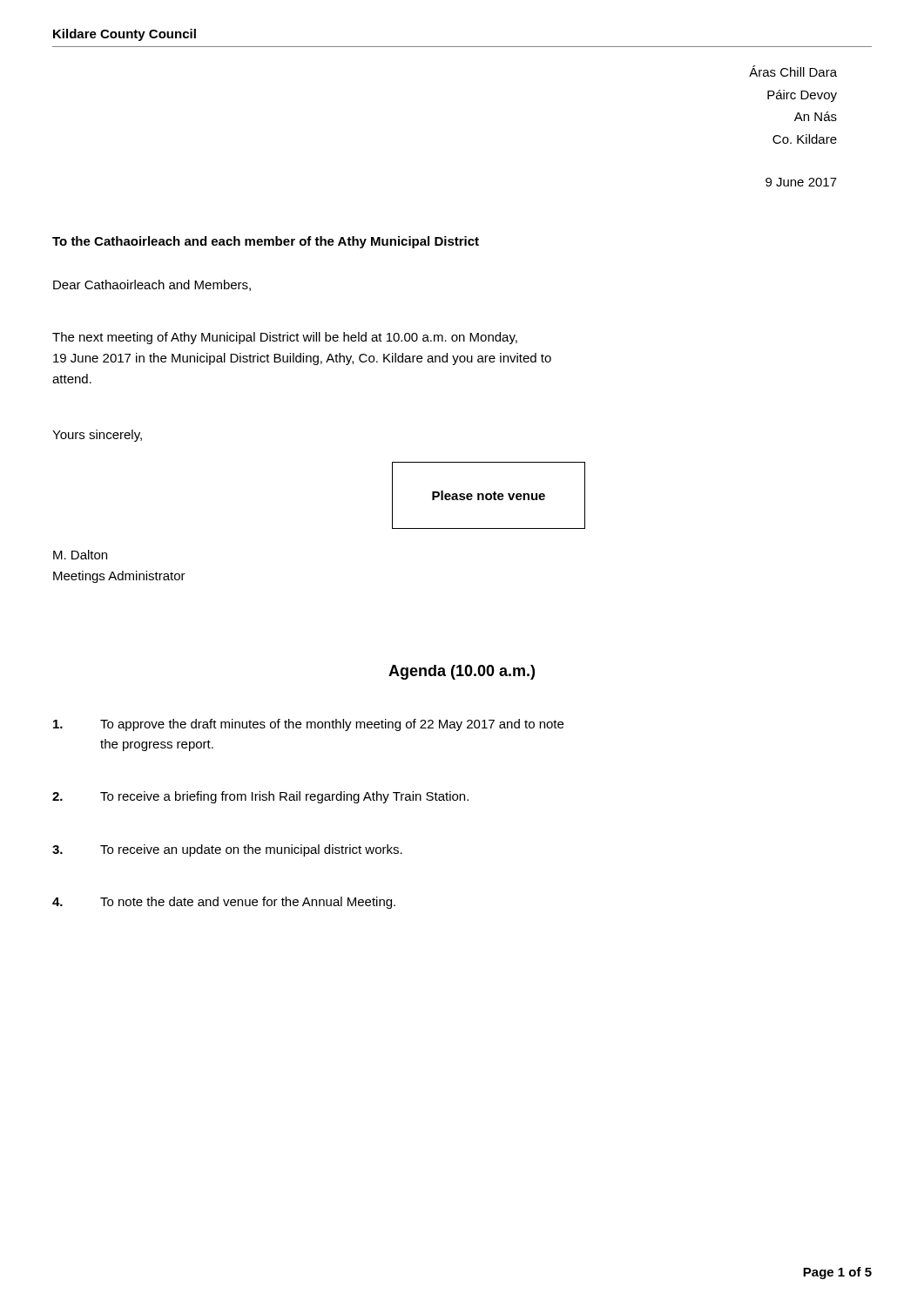
Task: Click on the text starting "2. To receive a"
Action: (462, 797)
